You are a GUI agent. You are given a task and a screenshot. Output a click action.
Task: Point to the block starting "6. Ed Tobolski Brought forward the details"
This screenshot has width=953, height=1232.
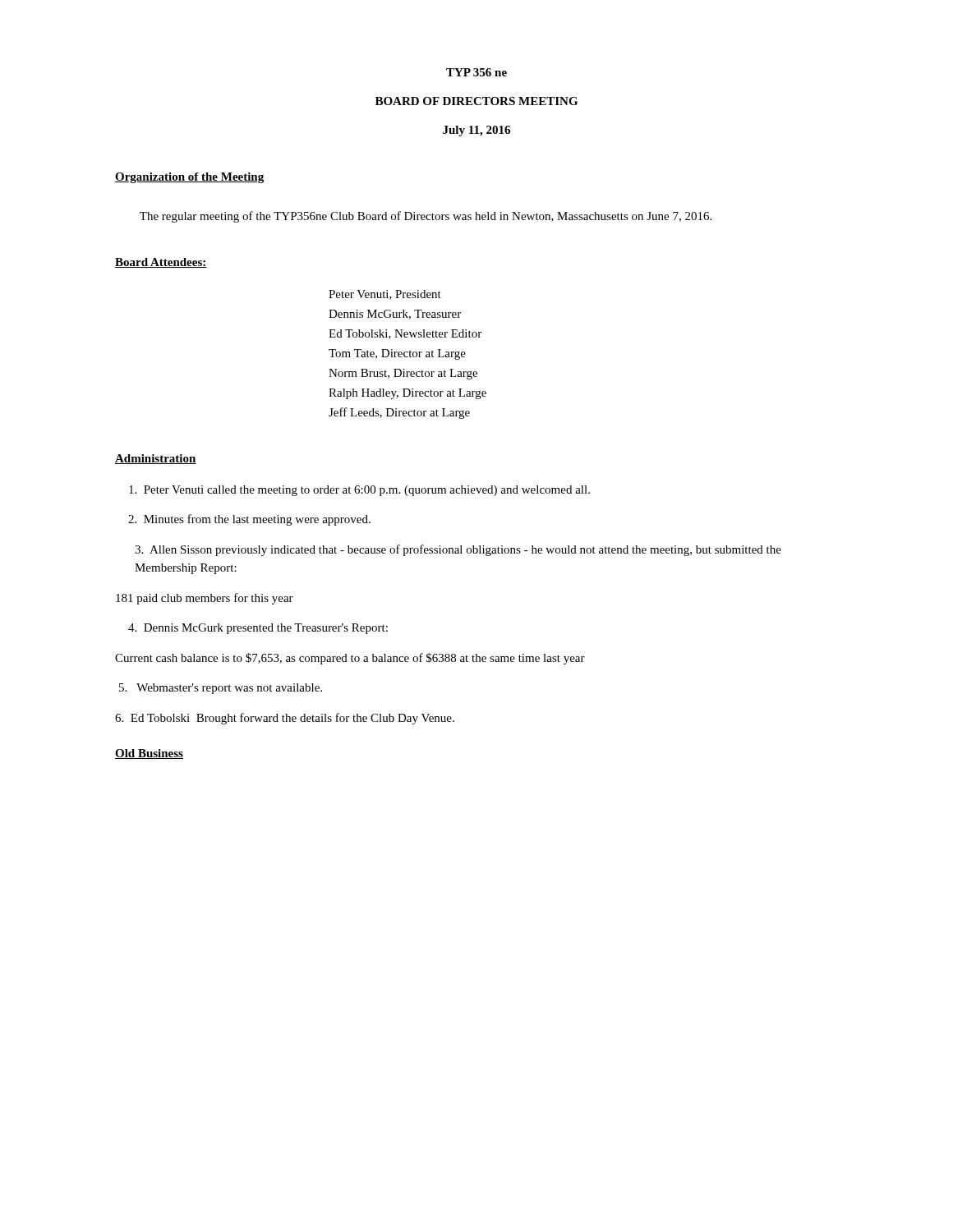[285, 717]
